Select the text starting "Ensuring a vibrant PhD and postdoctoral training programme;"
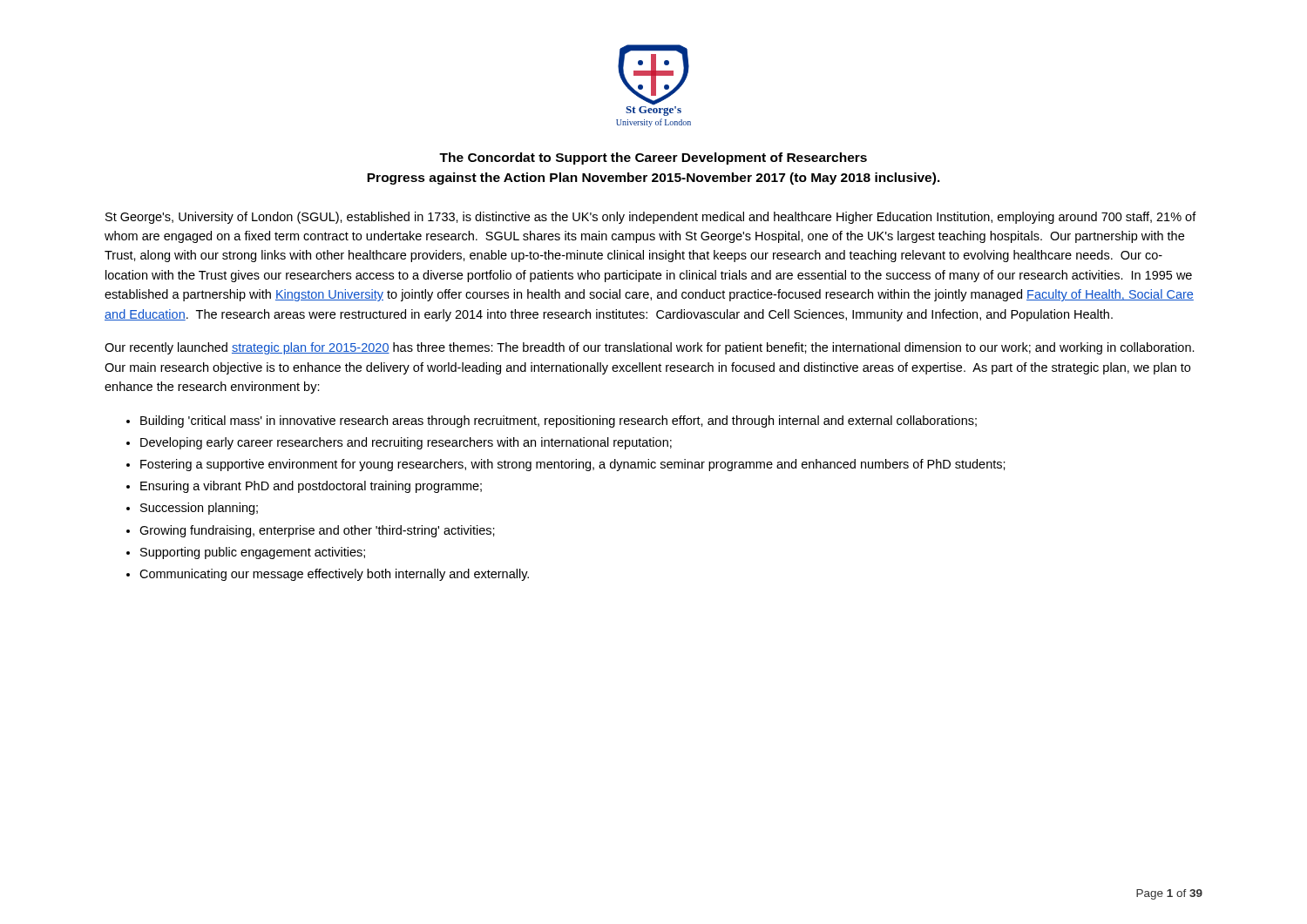The height and width of the screenshot is (924, 1307). [311, 486]
